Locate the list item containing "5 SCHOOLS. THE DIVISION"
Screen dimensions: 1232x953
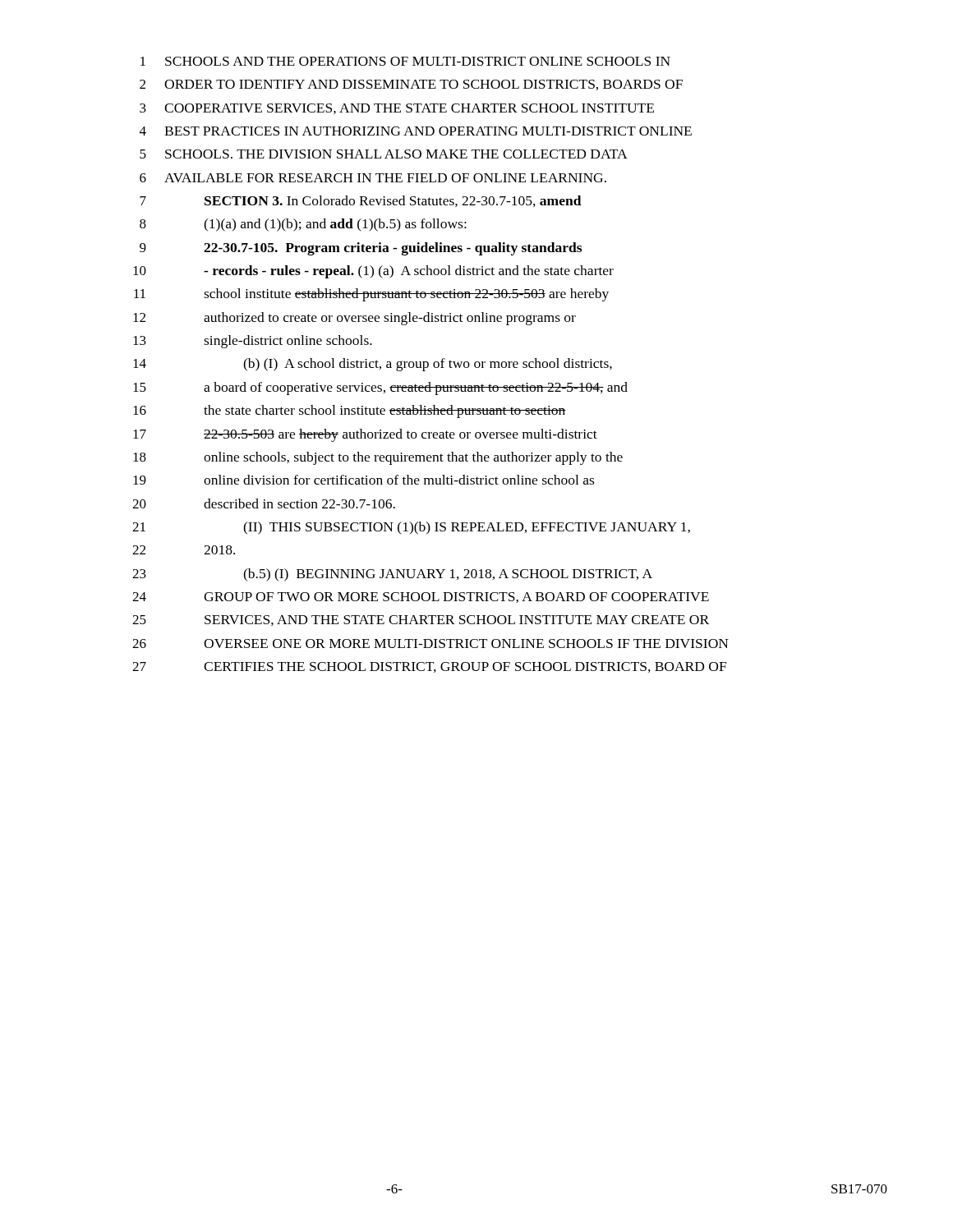tap(485, 154)
